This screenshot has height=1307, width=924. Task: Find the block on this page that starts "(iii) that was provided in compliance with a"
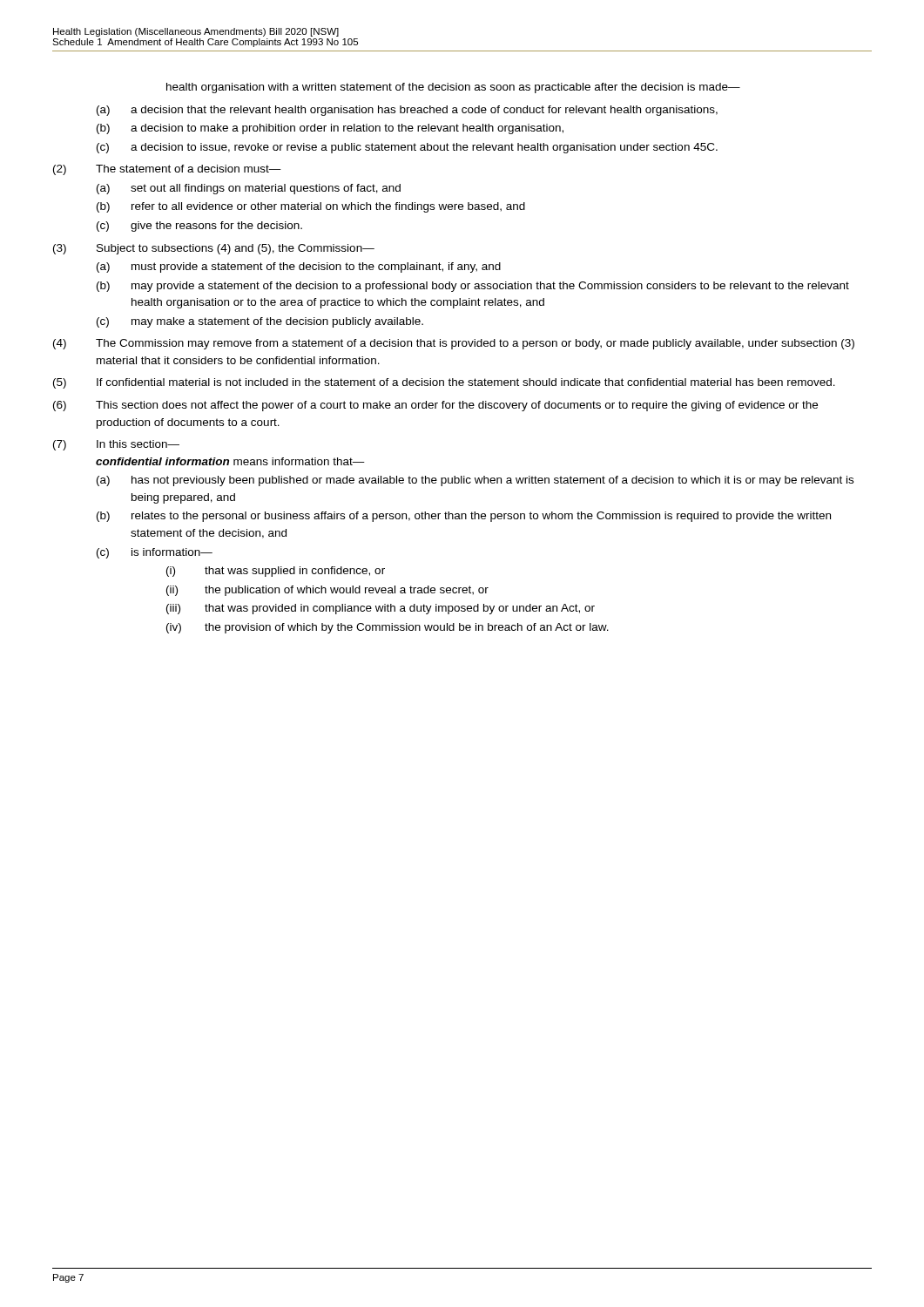point(519,608)
